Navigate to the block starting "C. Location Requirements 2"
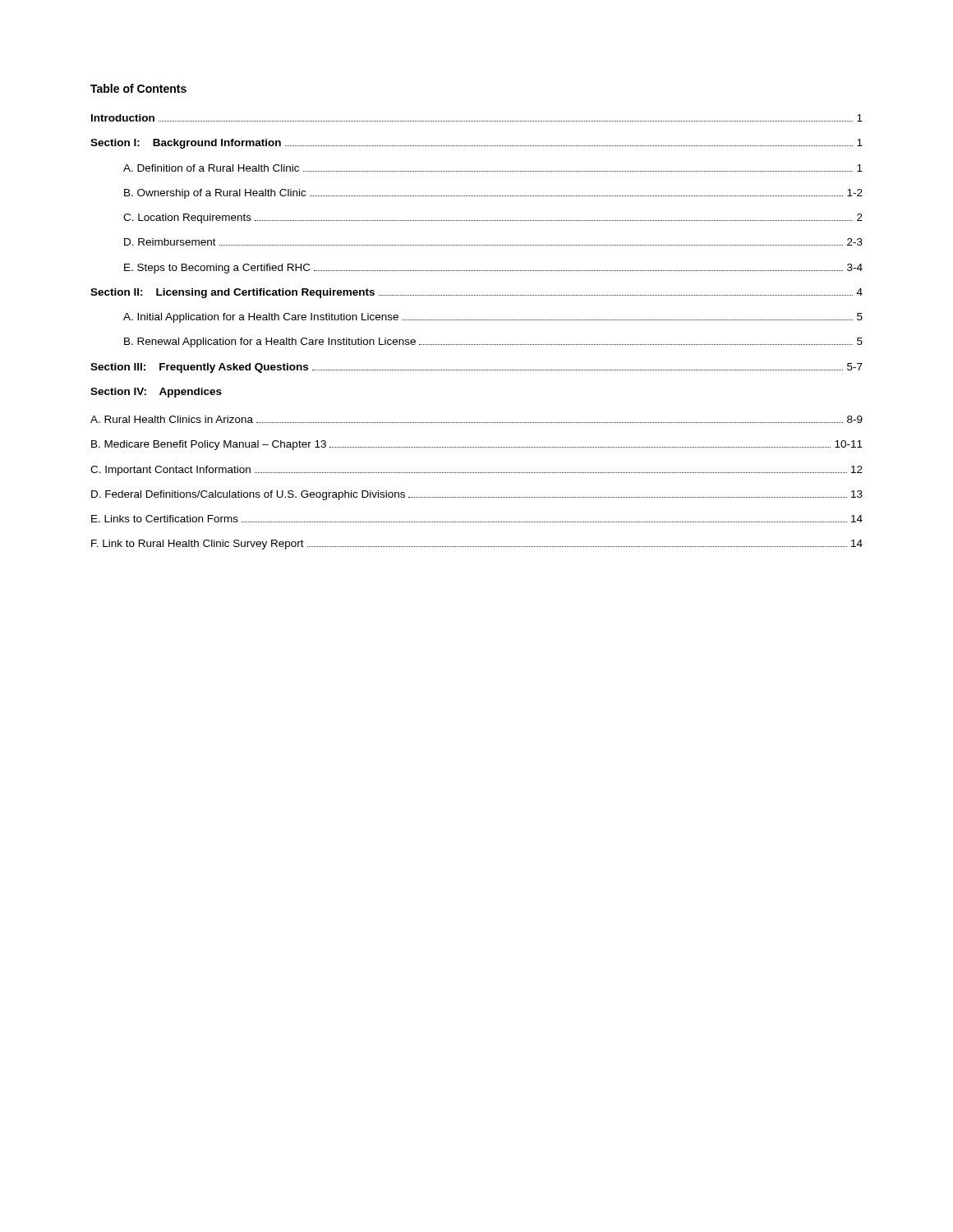Screen dimensions: 1232x953 coord(476,218)
